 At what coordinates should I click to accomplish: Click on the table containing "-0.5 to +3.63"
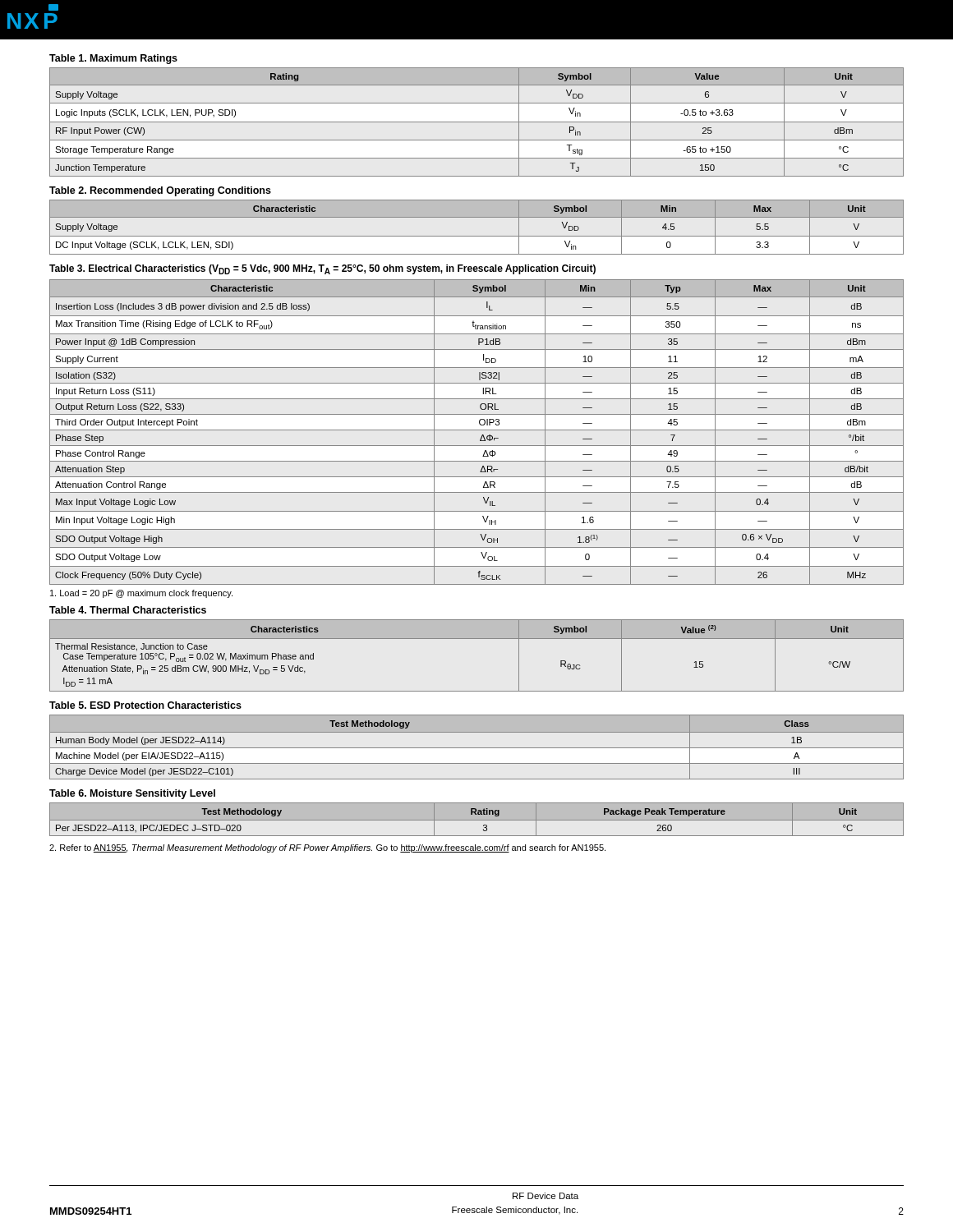coord(476,122)
